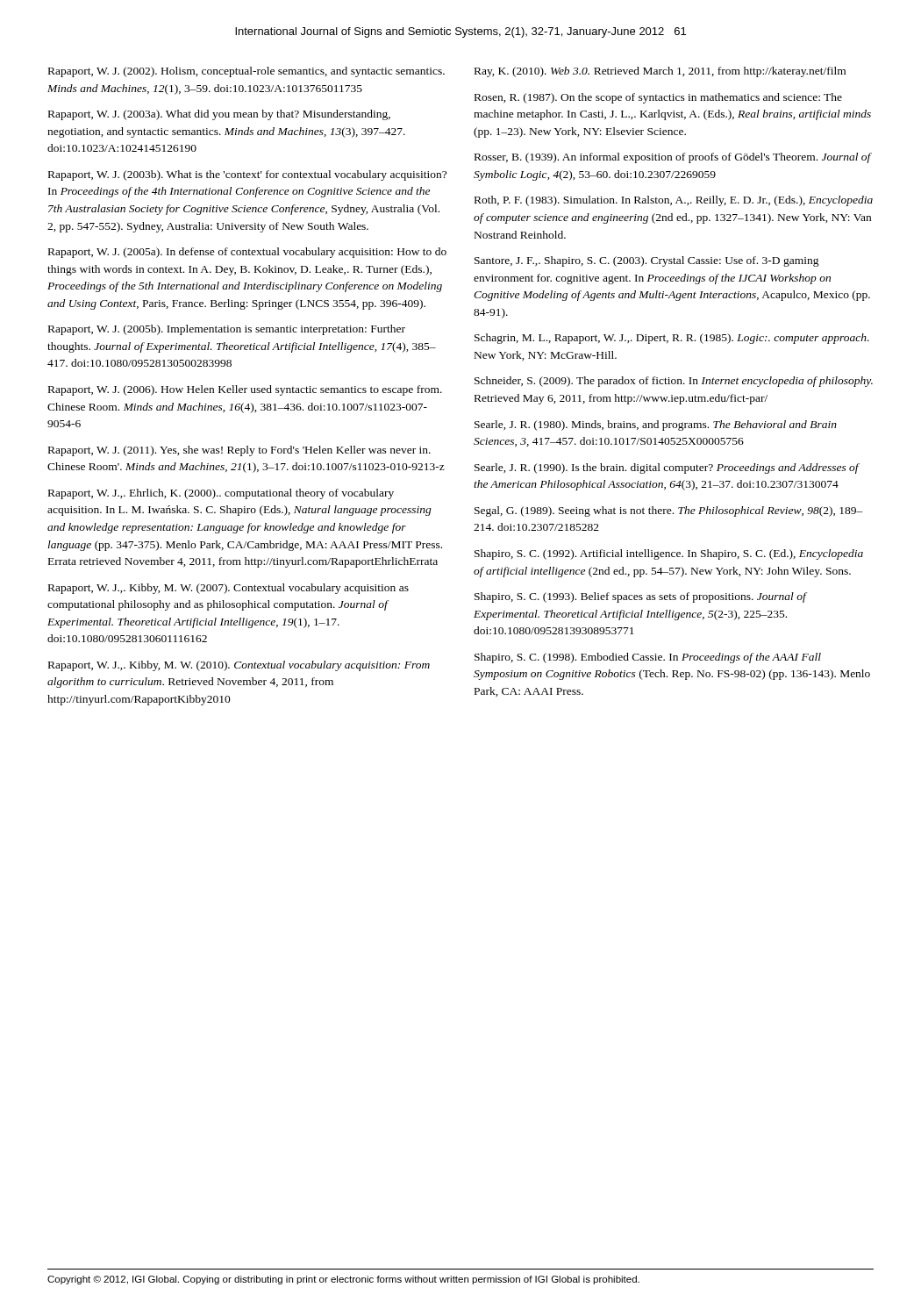921x1316 pixels.
Task: Locate the list item containing "Rapaport, W. J. (2011)."
Action: [x=246, y=458]
